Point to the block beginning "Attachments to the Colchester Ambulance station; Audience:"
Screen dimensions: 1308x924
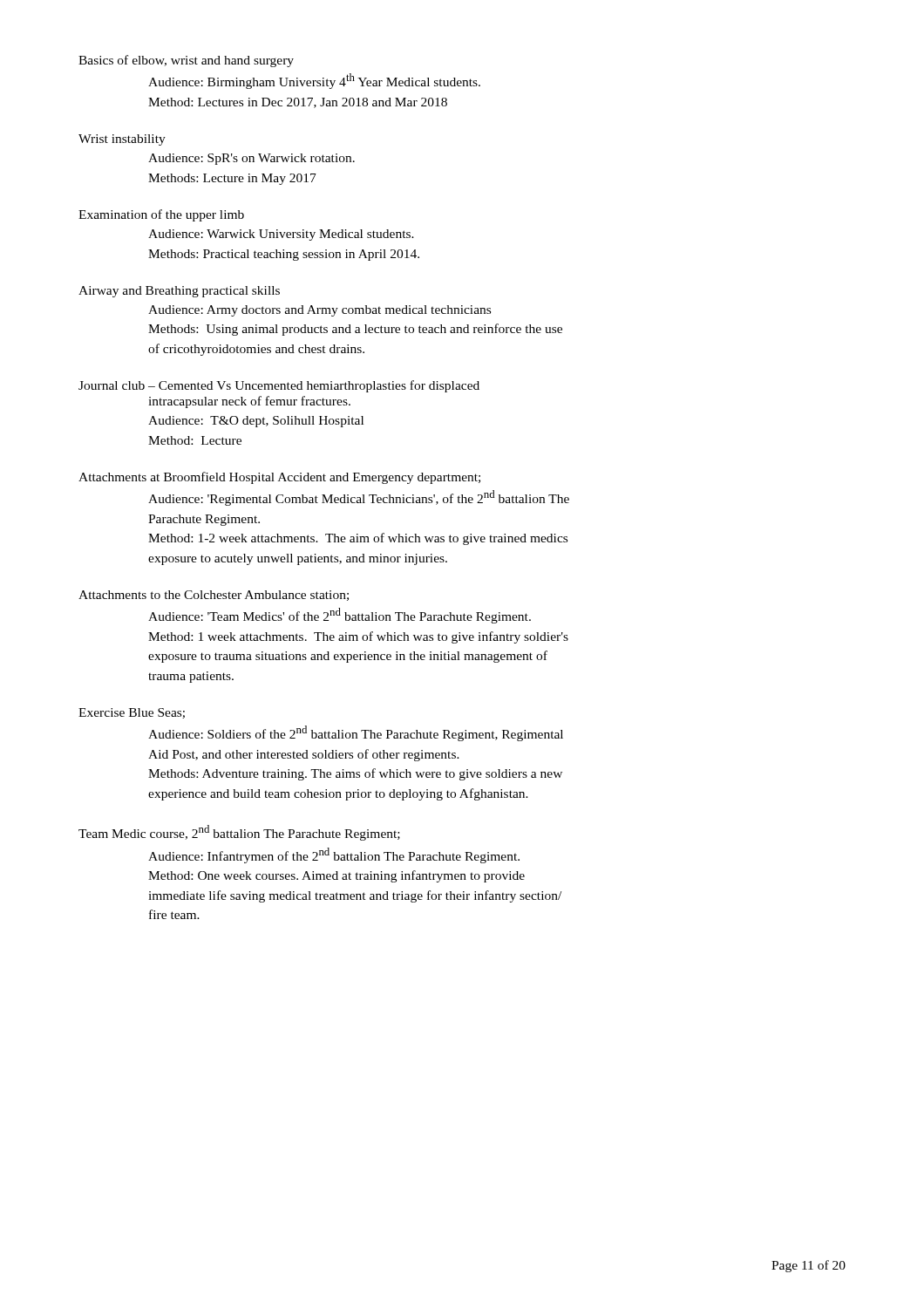(x=462, y=636)
